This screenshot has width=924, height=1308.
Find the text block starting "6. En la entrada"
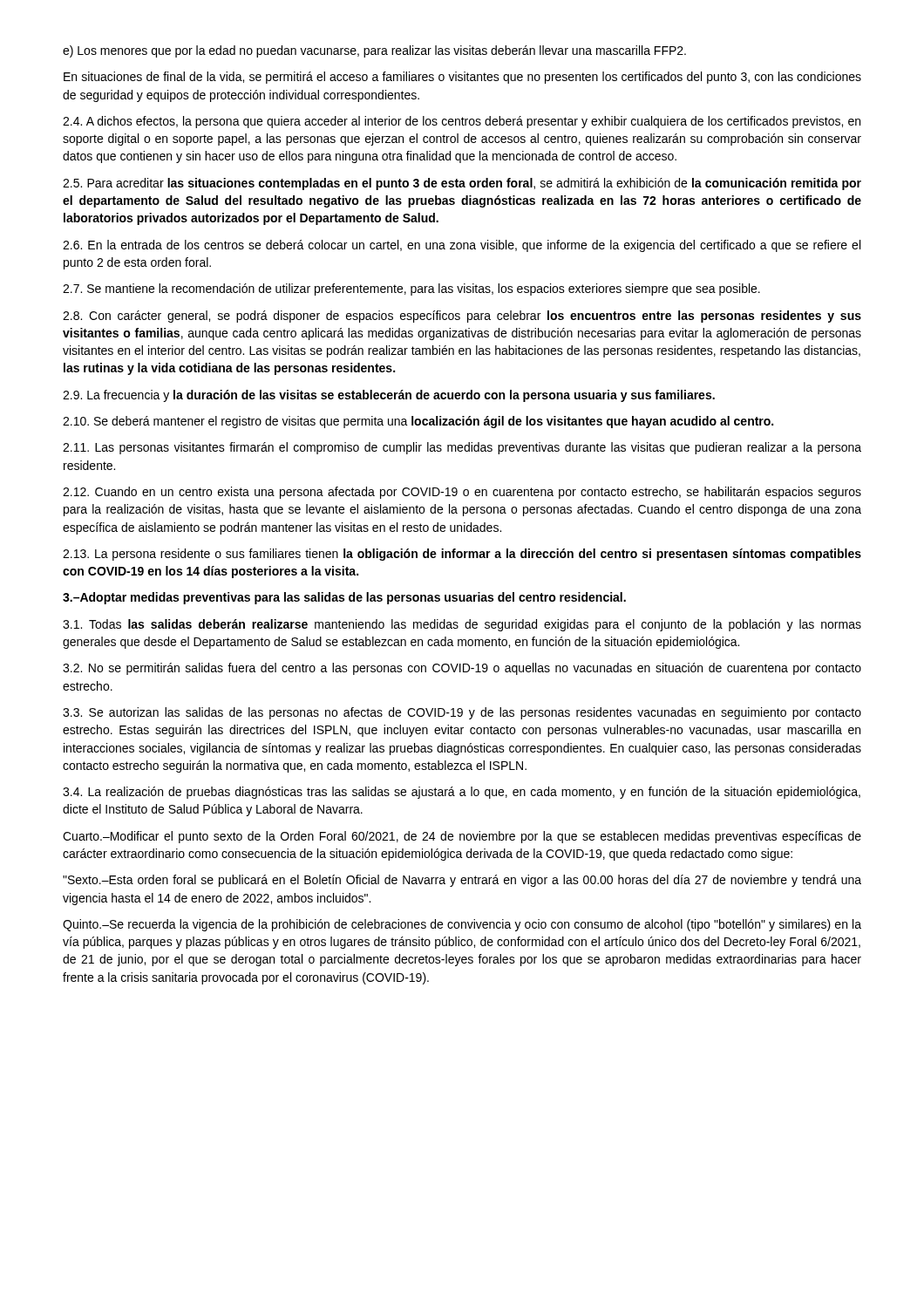462,254
